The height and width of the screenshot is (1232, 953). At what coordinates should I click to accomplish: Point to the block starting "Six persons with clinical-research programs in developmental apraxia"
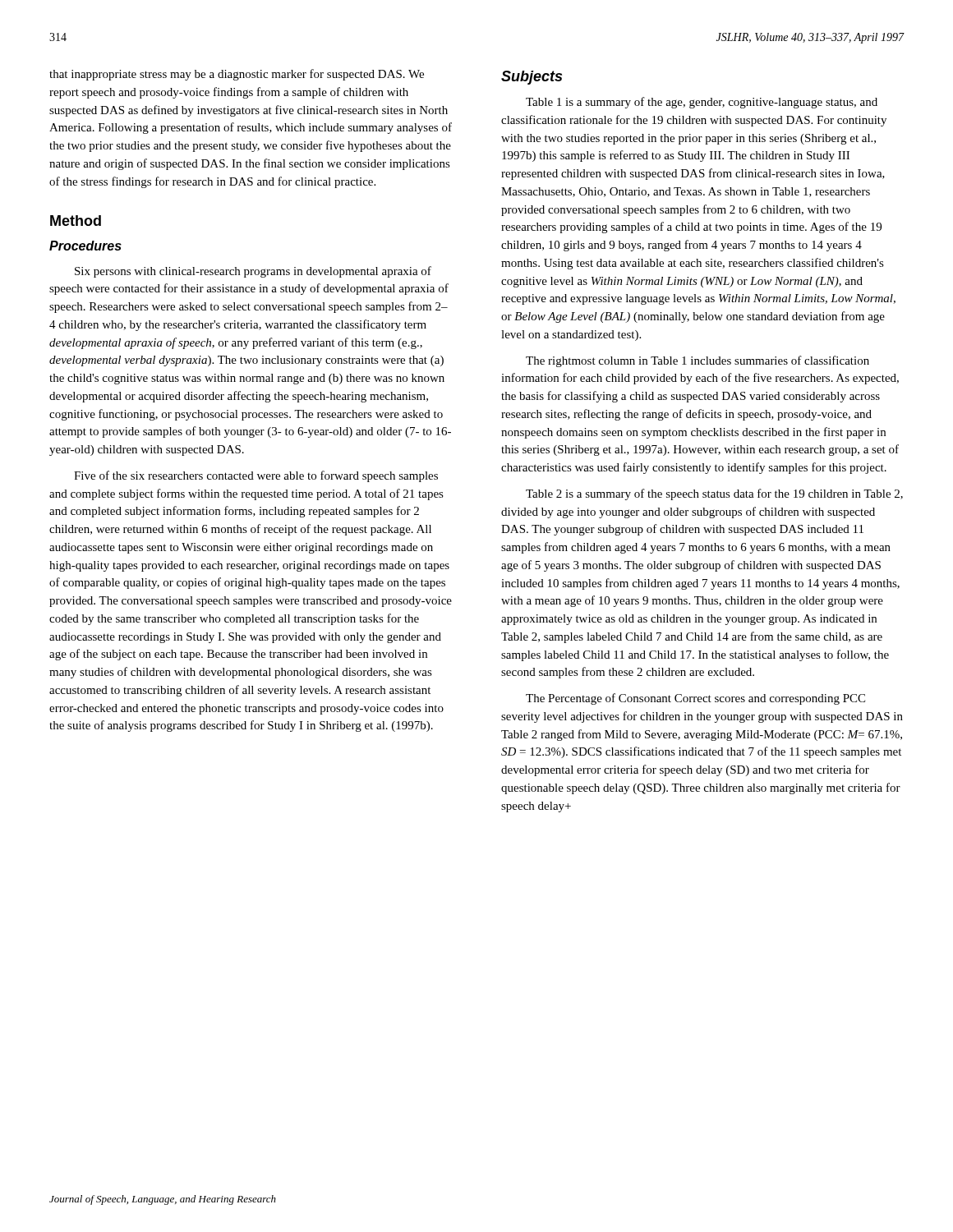coord(251,499)
